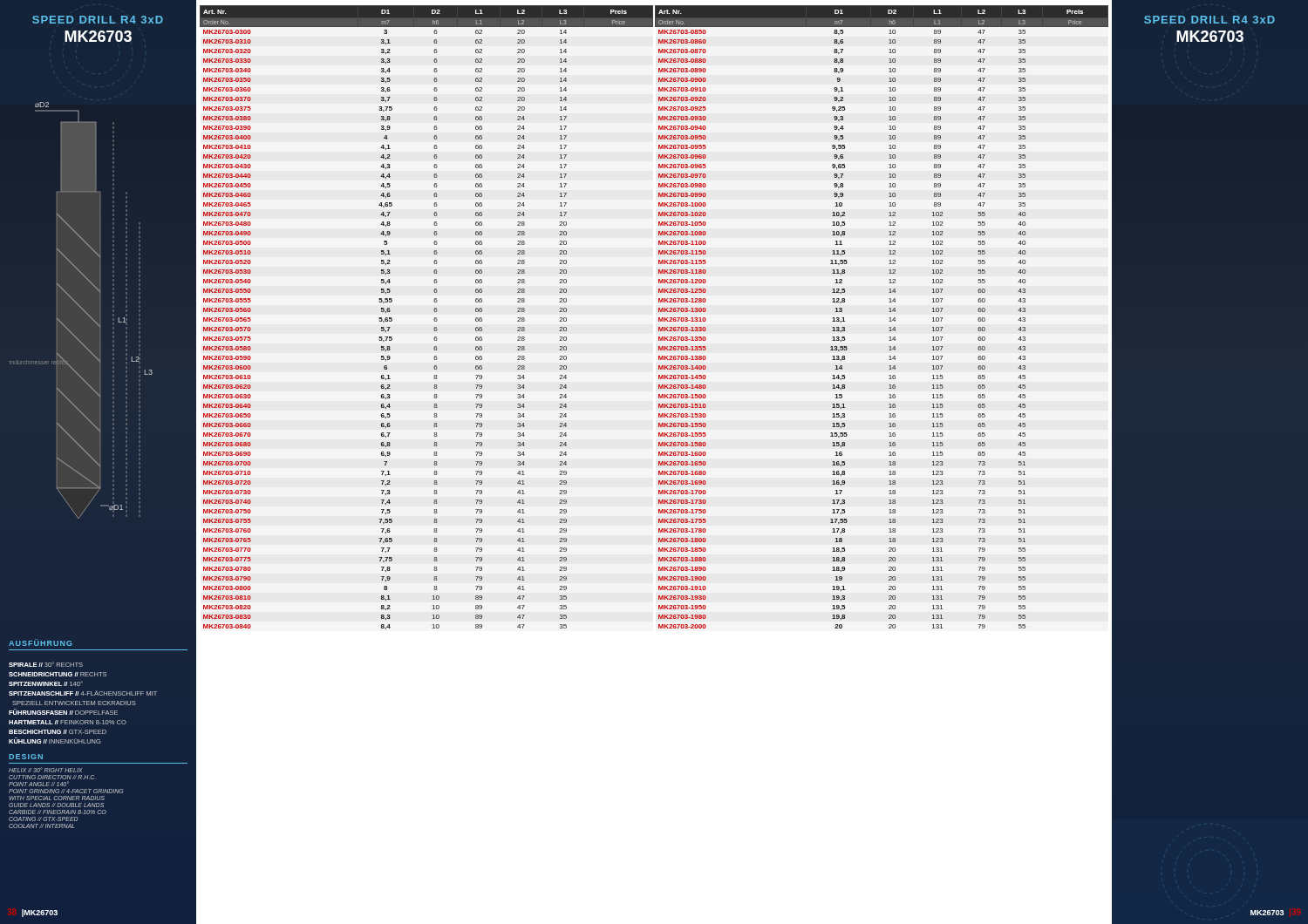Navigate to the element starting "HELIX // 30° RIGHT HELIX"
Screen dimensions: 924x1308
pos(46,770)
